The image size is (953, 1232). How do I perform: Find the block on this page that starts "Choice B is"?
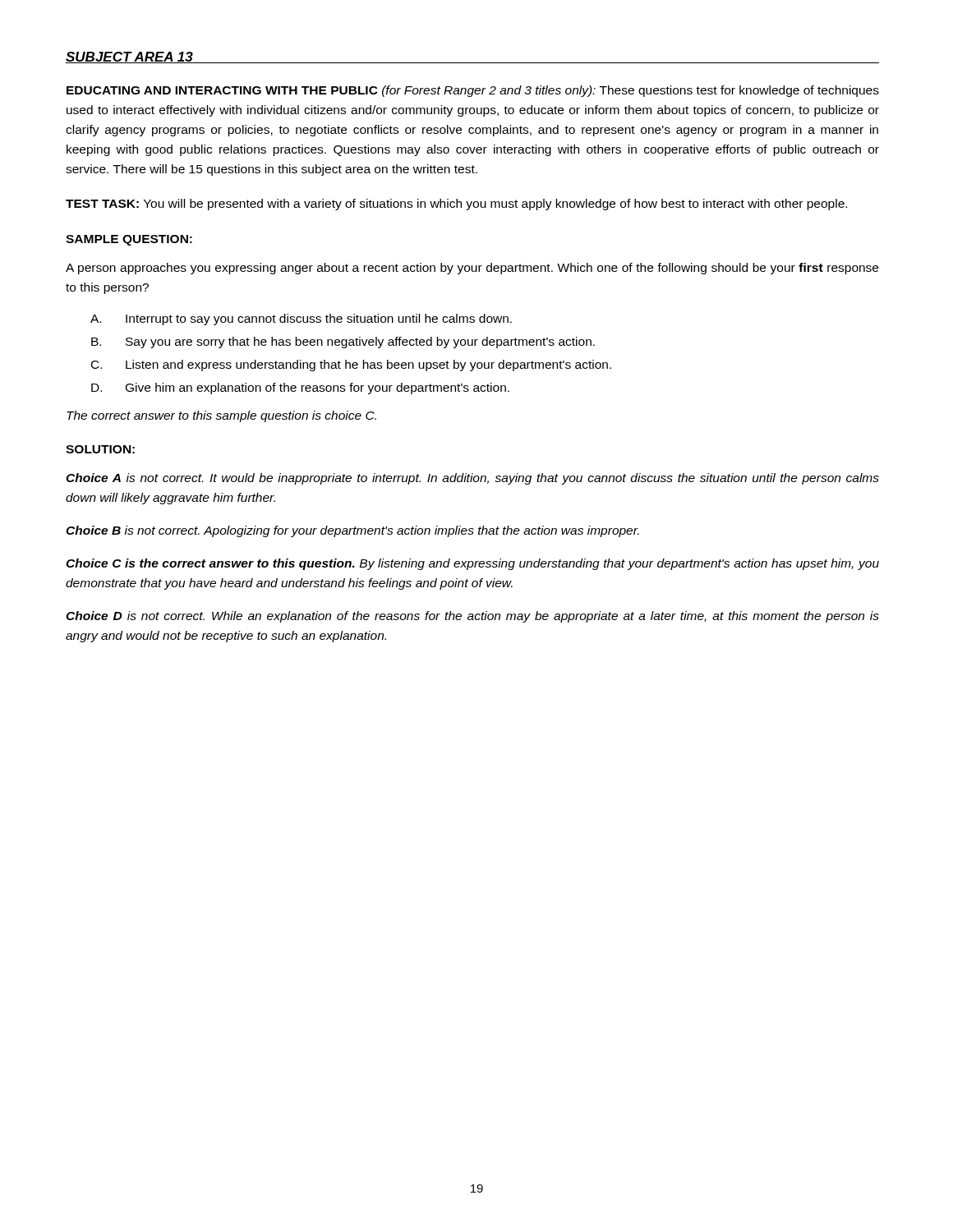(353, 530)
